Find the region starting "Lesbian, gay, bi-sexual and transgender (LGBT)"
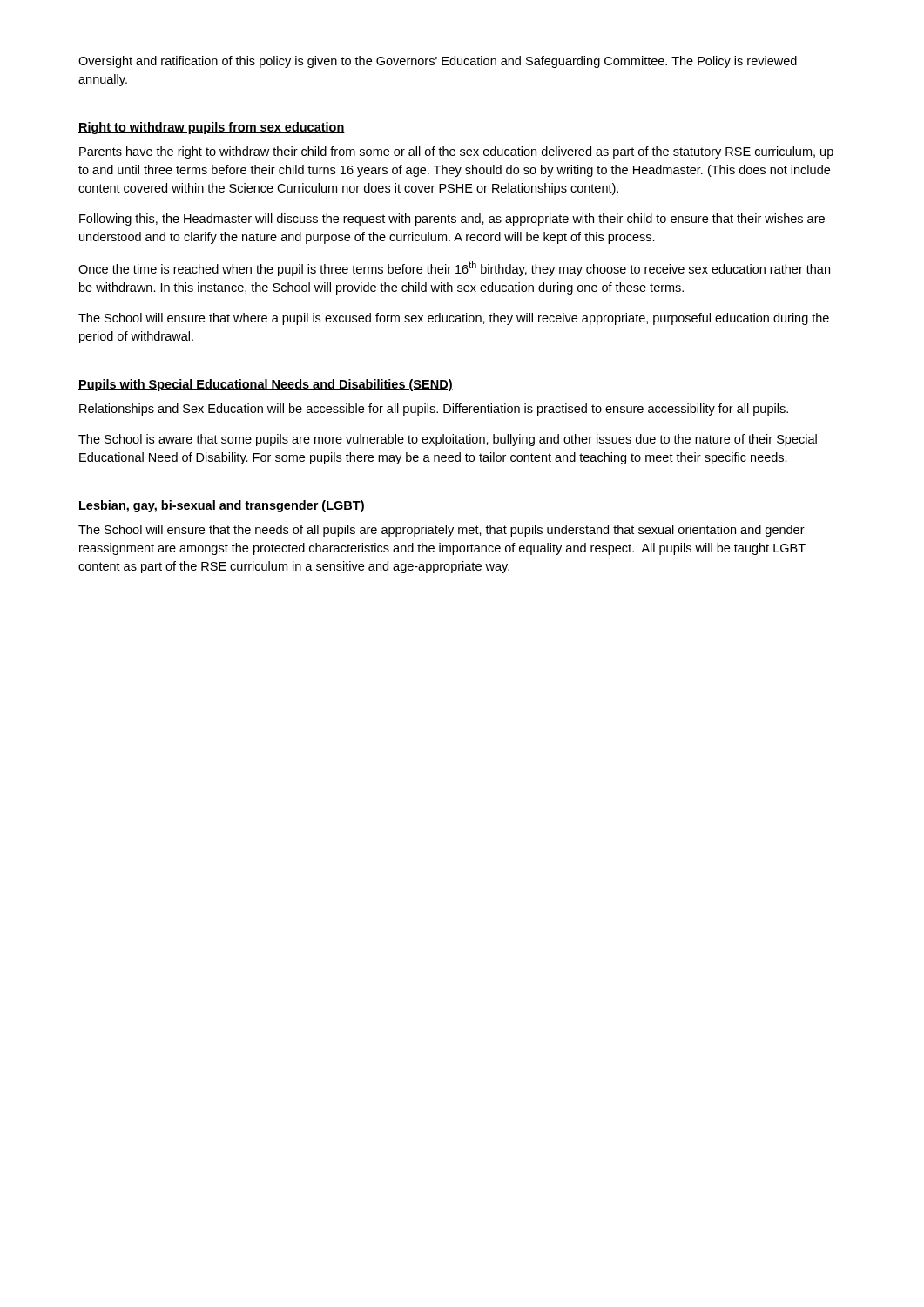Screen dimensions: 1307x924 (221, 505)
